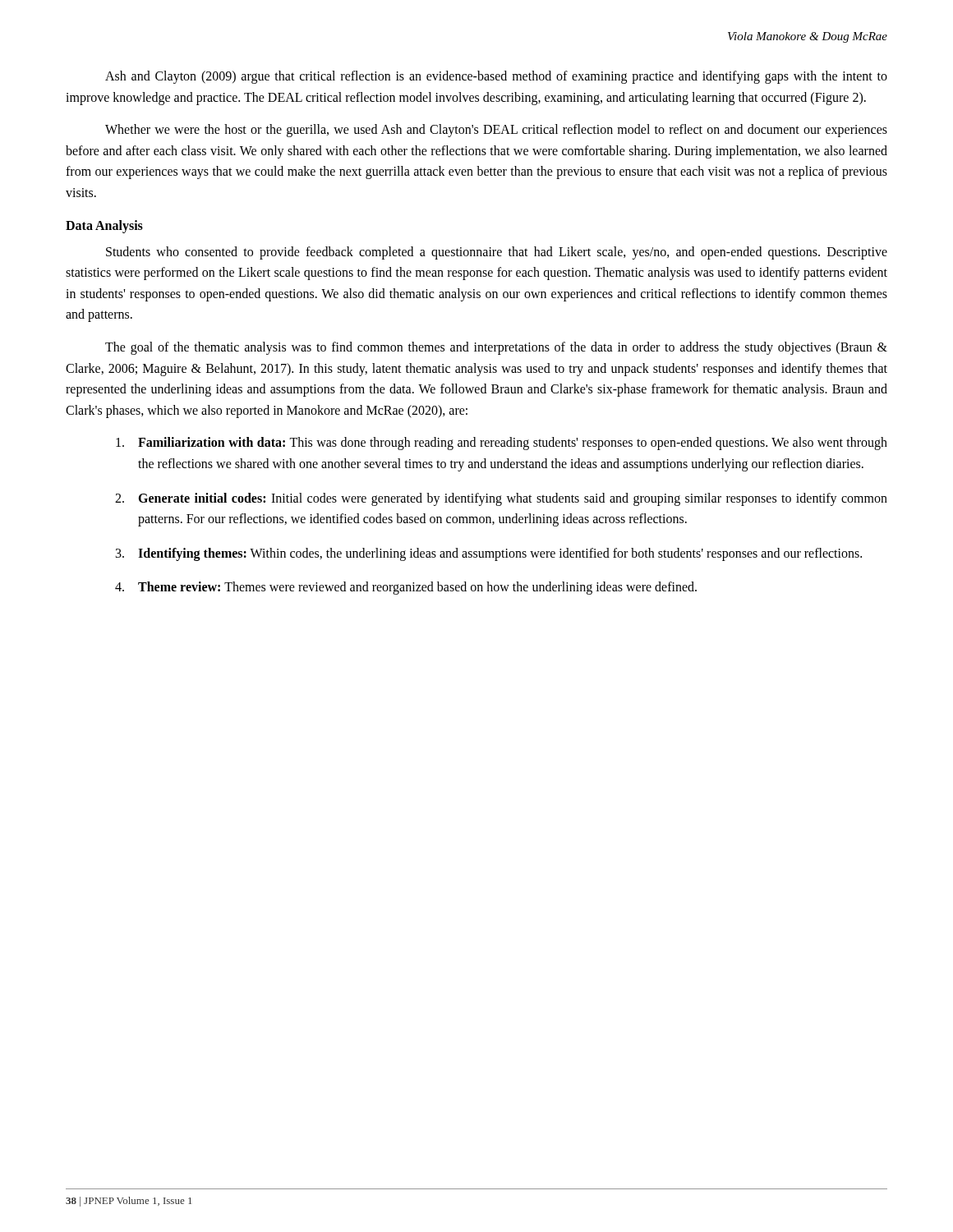Locate the section header that says "Data Analysis"
The image size is (953, 1232).
[104, 225]
